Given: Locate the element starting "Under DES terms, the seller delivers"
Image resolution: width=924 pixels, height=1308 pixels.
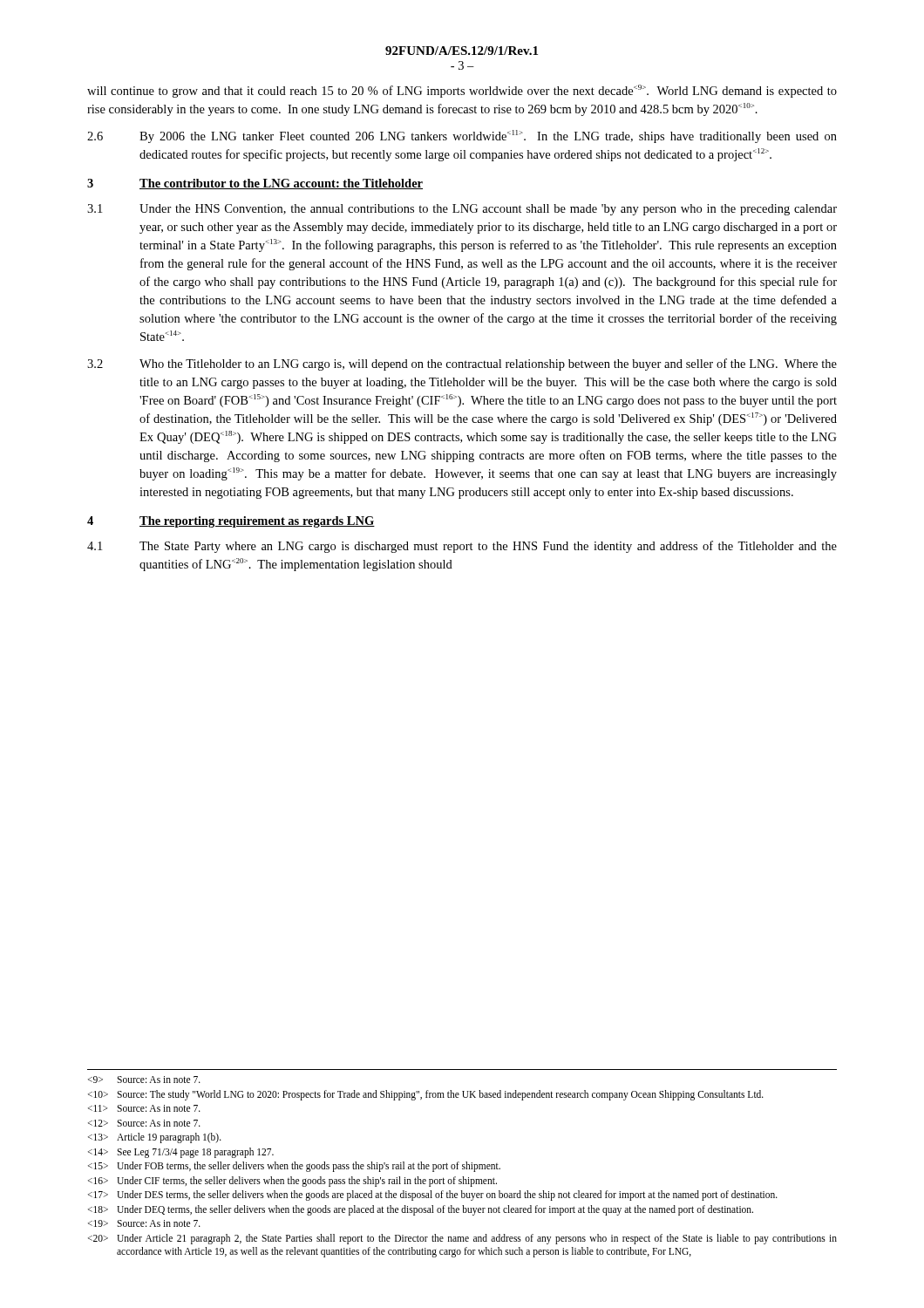Looking at the screenshot, I should click(x=462, y=1196).
